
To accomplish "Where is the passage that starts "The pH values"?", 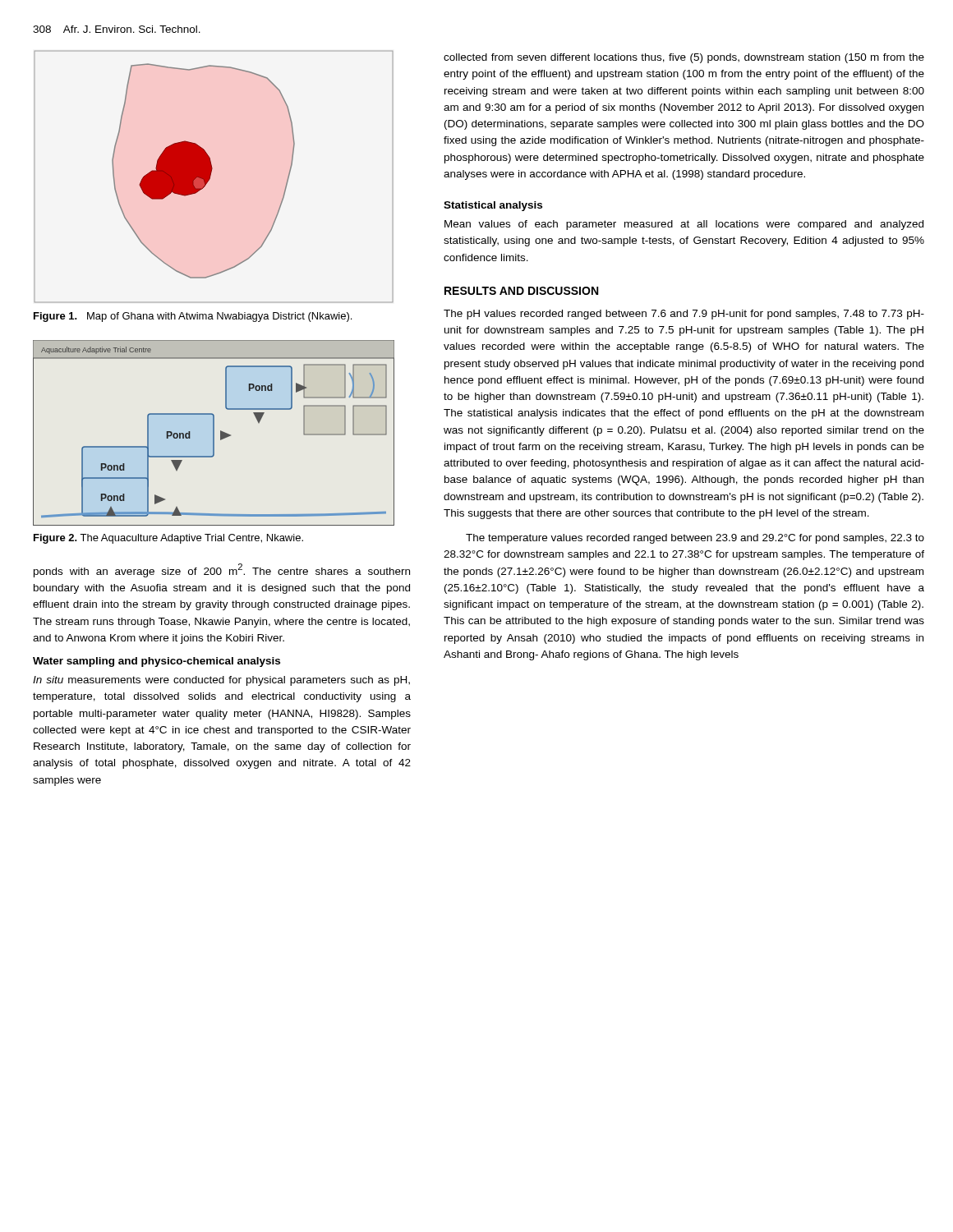I will pyautogui.click(x=684, y=413).
